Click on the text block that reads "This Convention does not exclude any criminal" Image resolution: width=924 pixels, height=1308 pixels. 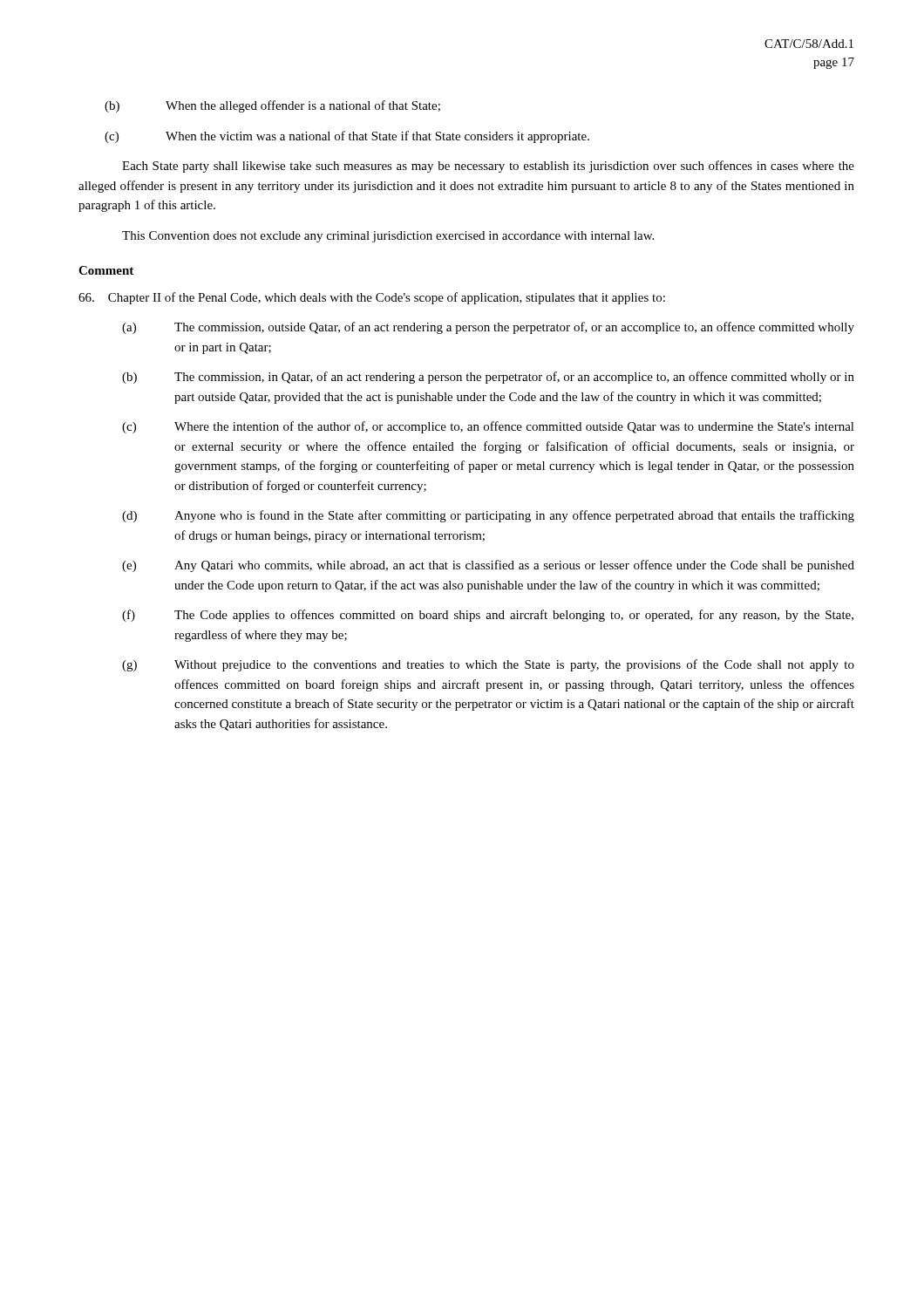388,235
